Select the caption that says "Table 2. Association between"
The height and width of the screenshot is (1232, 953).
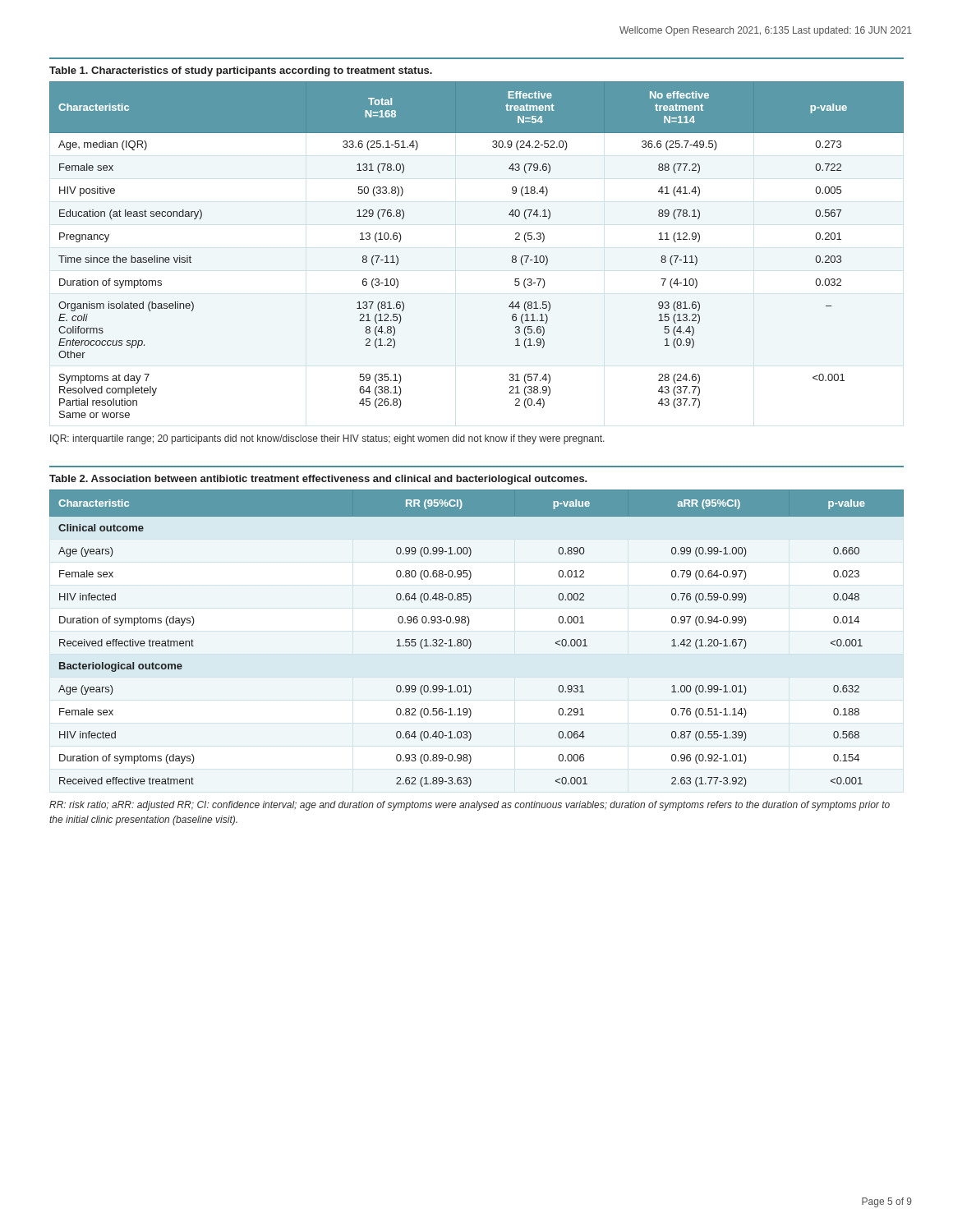318,478
